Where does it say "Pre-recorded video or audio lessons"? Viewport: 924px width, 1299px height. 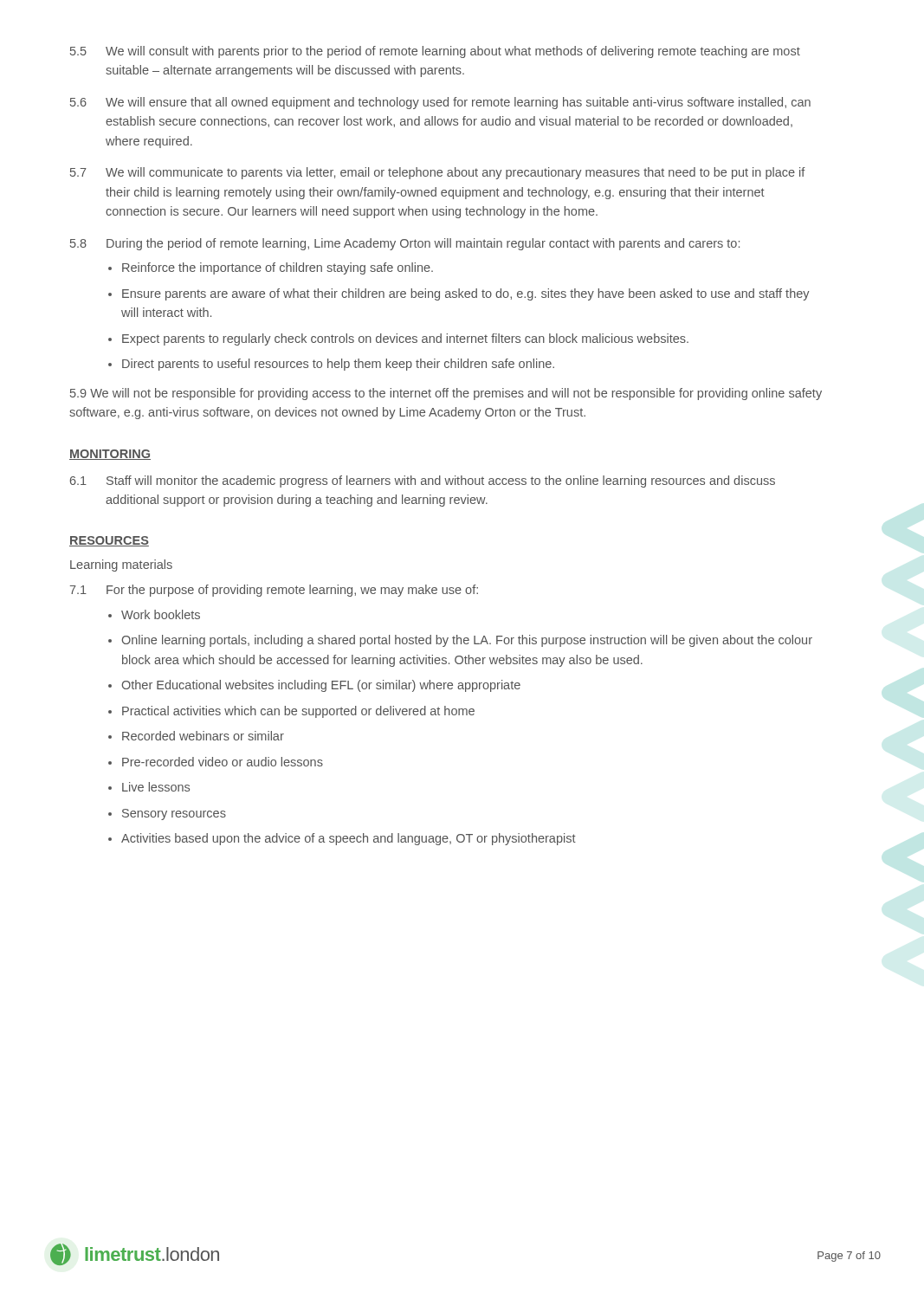click(222, 762)
